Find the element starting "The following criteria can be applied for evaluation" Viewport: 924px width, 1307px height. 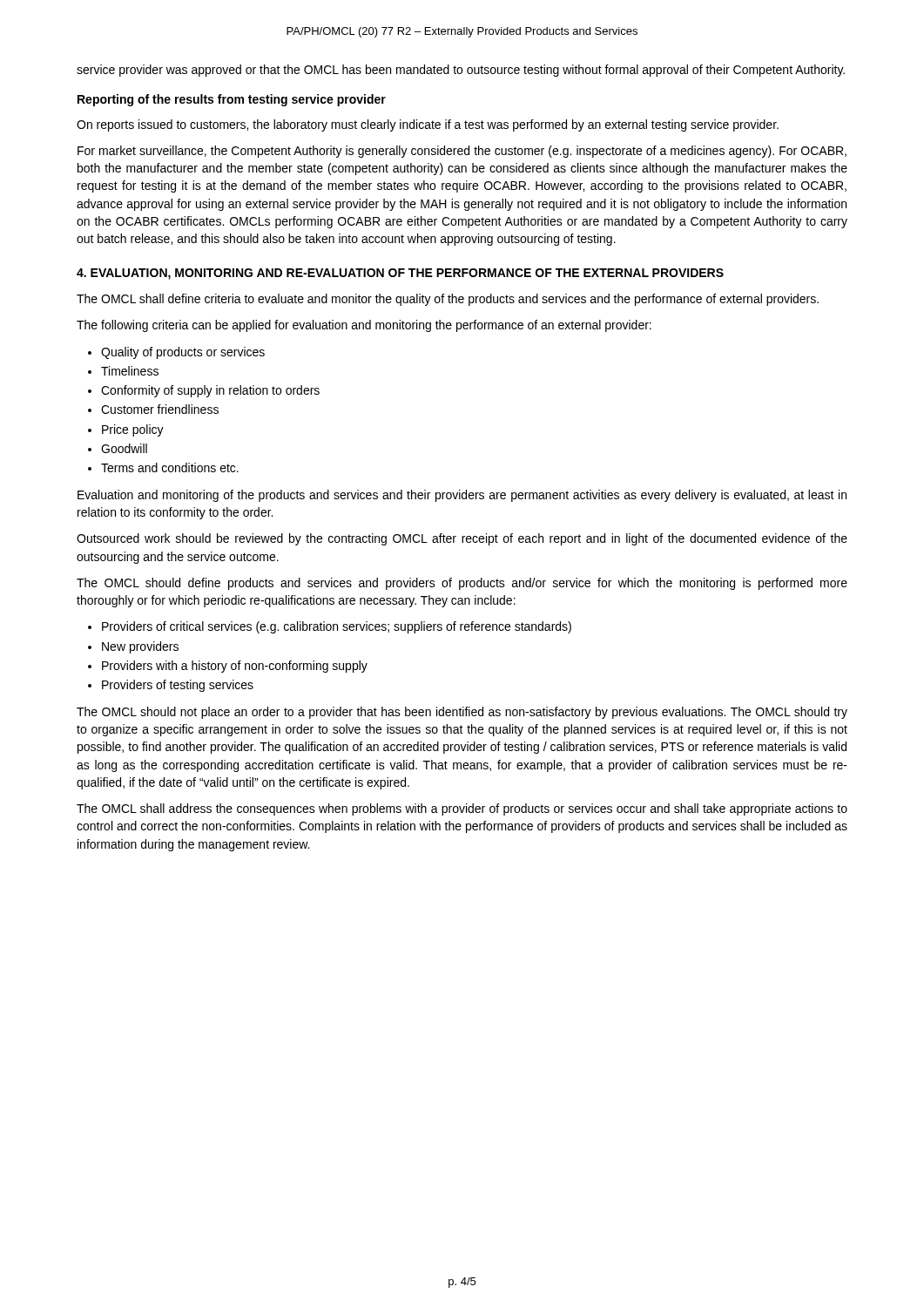(x=462, y=325)
